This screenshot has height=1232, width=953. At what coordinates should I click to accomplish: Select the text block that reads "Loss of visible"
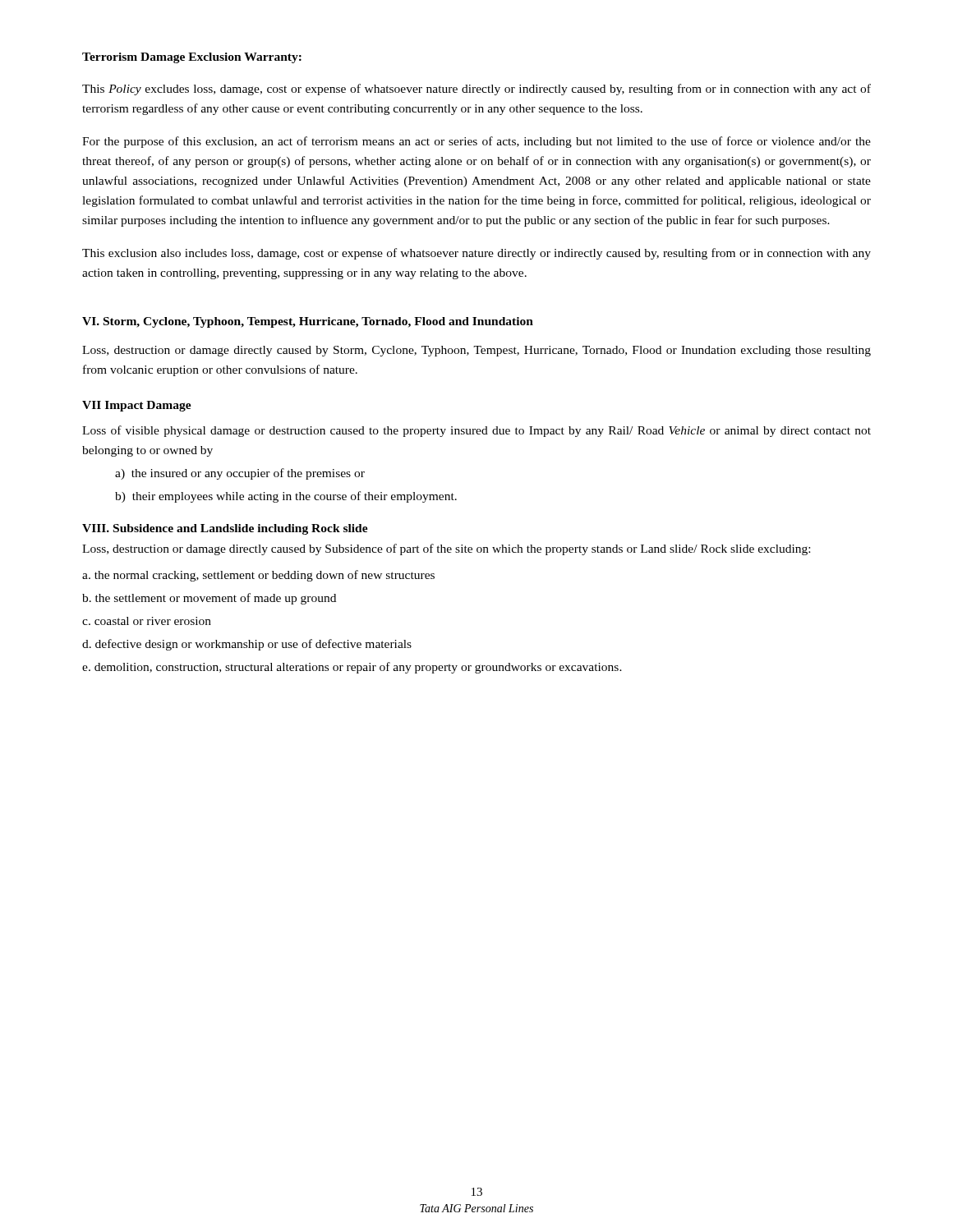point(476,440)
